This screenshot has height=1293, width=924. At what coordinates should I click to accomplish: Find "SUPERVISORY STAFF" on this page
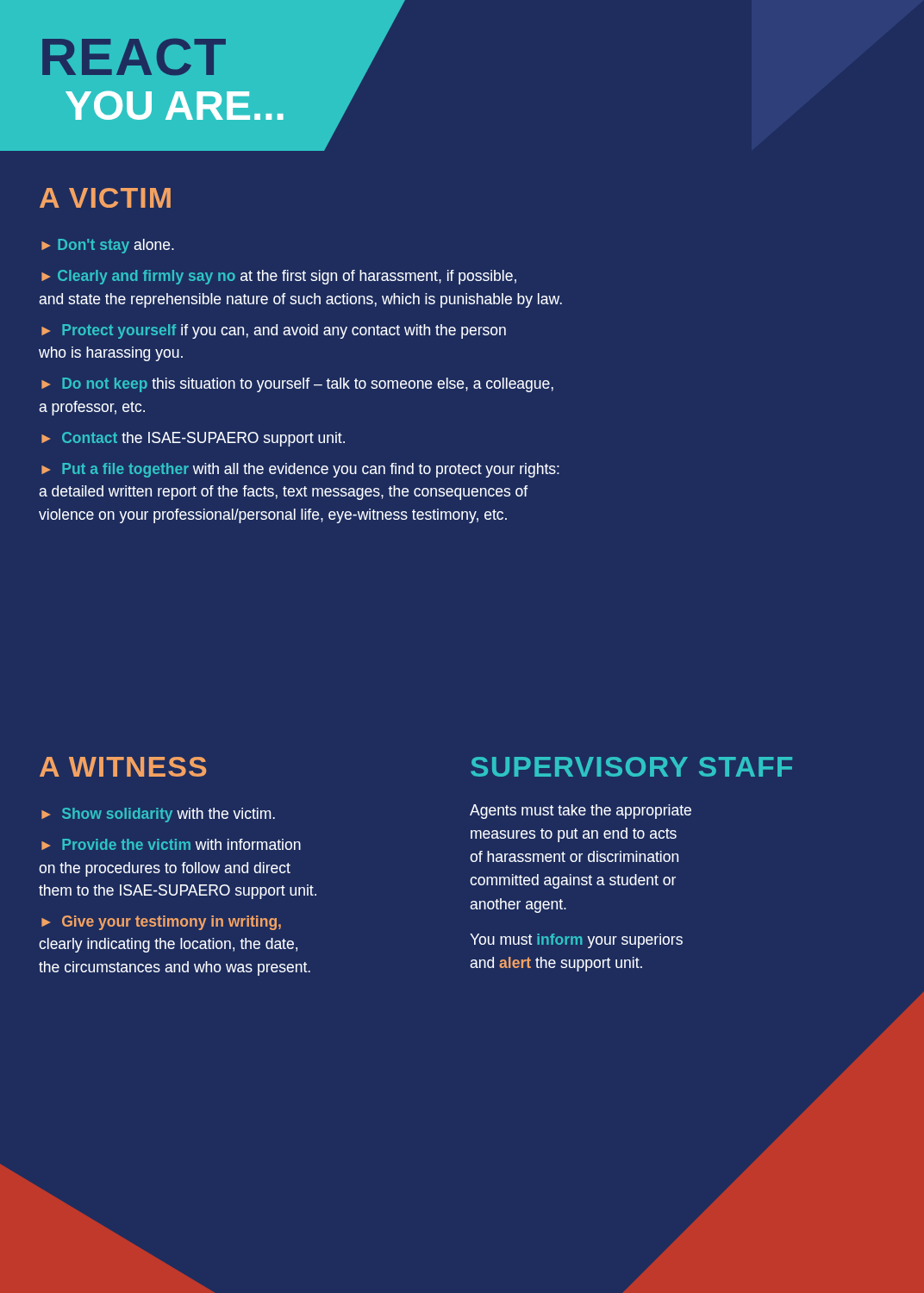click(632, 767)
